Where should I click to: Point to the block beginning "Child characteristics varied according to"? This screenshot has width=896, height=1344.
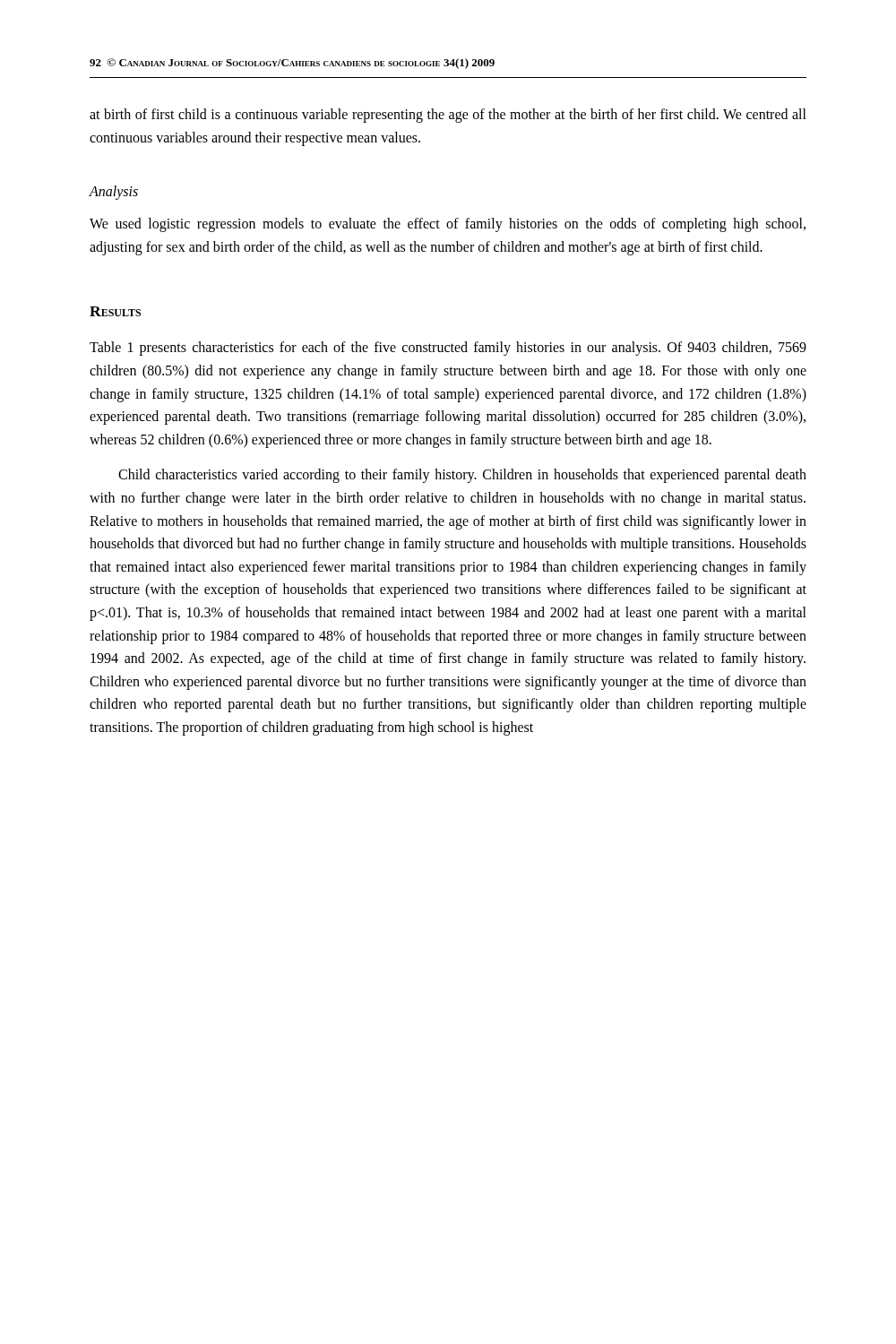pos(448,601)
